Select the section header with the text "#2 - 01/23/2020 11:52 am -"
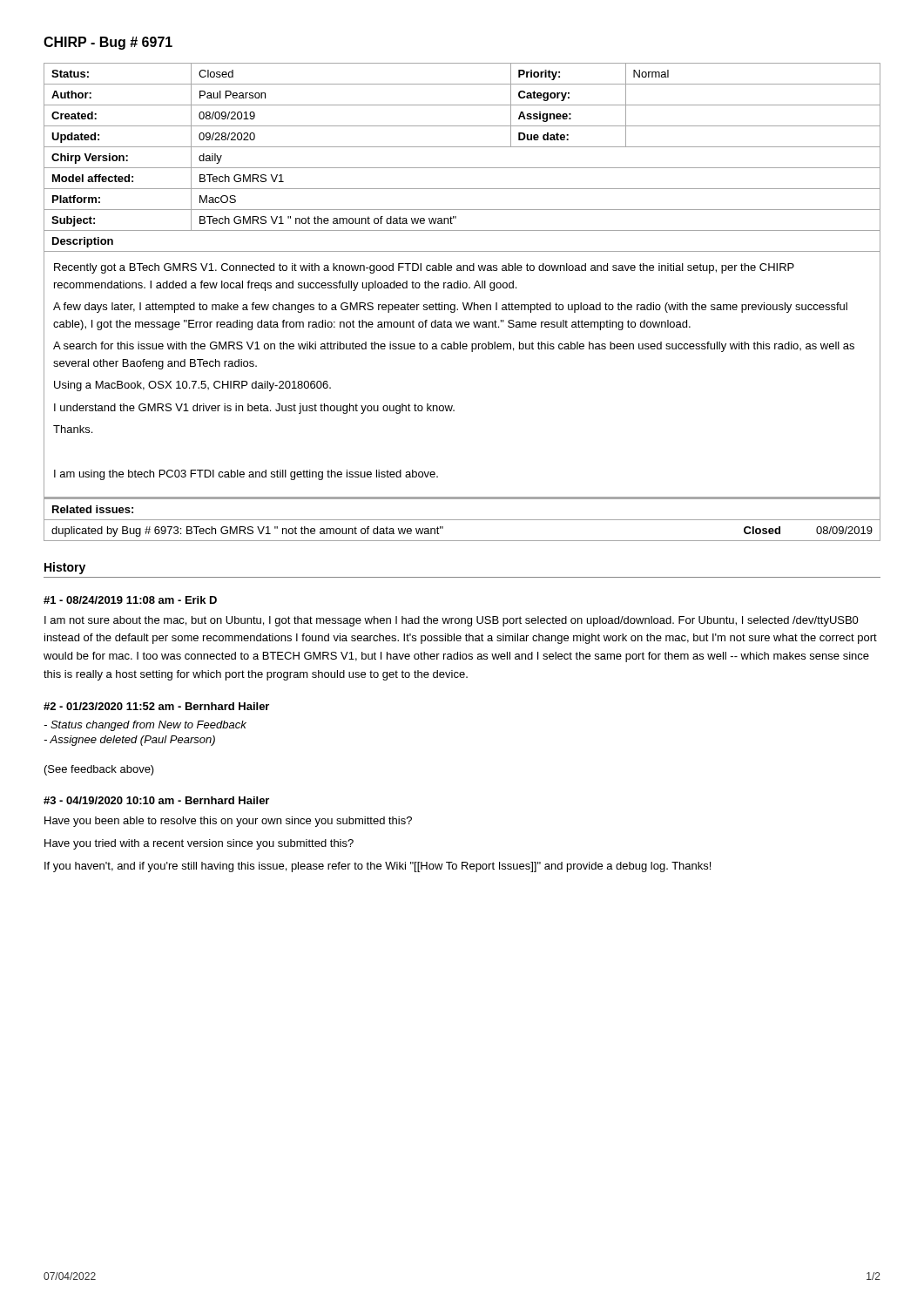The width and height of the screenshot is (924, 1307). click(156, 706)
